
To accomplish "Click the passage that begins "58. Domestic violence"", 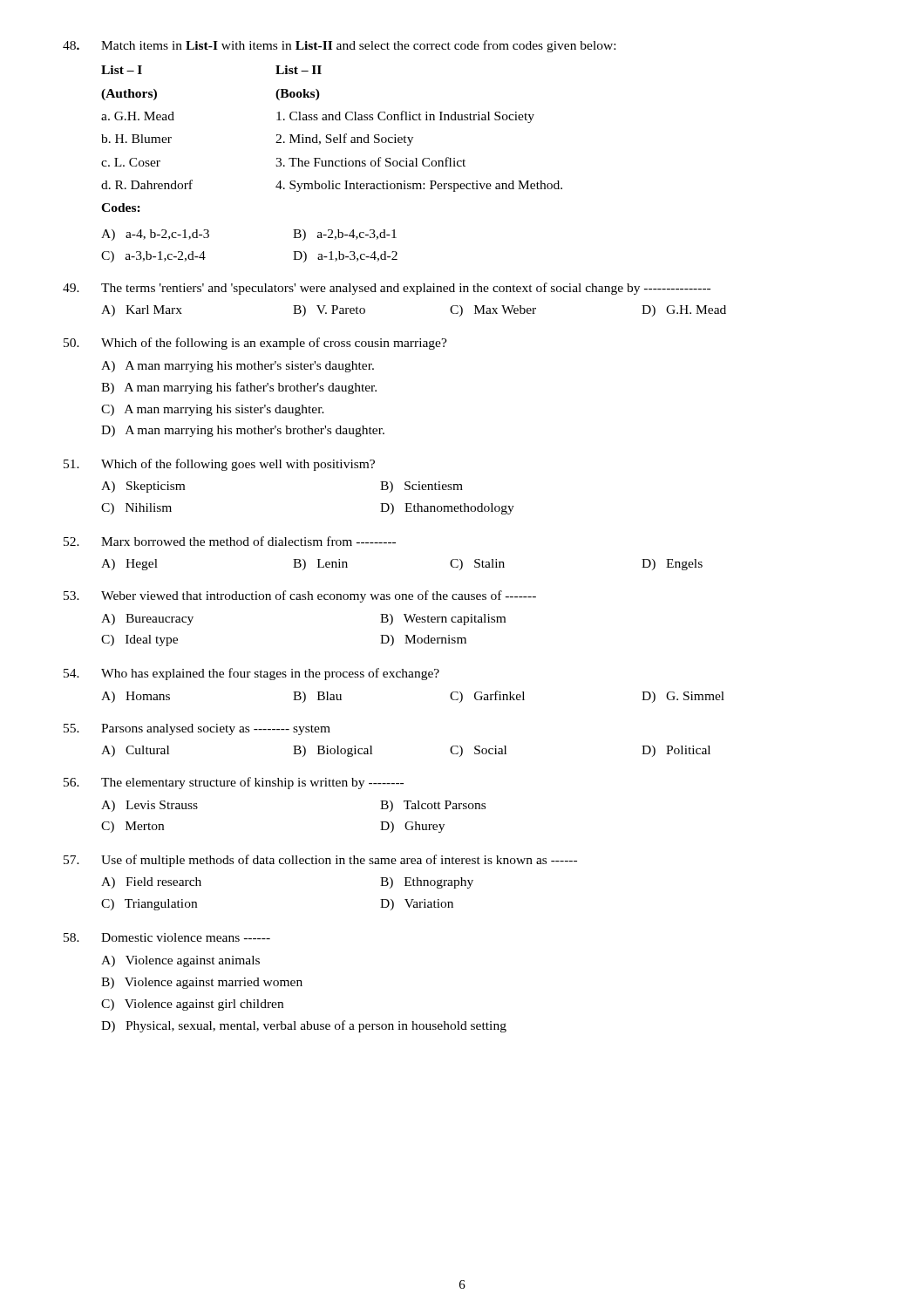I will pyautogui.click(x=167, y=937).
